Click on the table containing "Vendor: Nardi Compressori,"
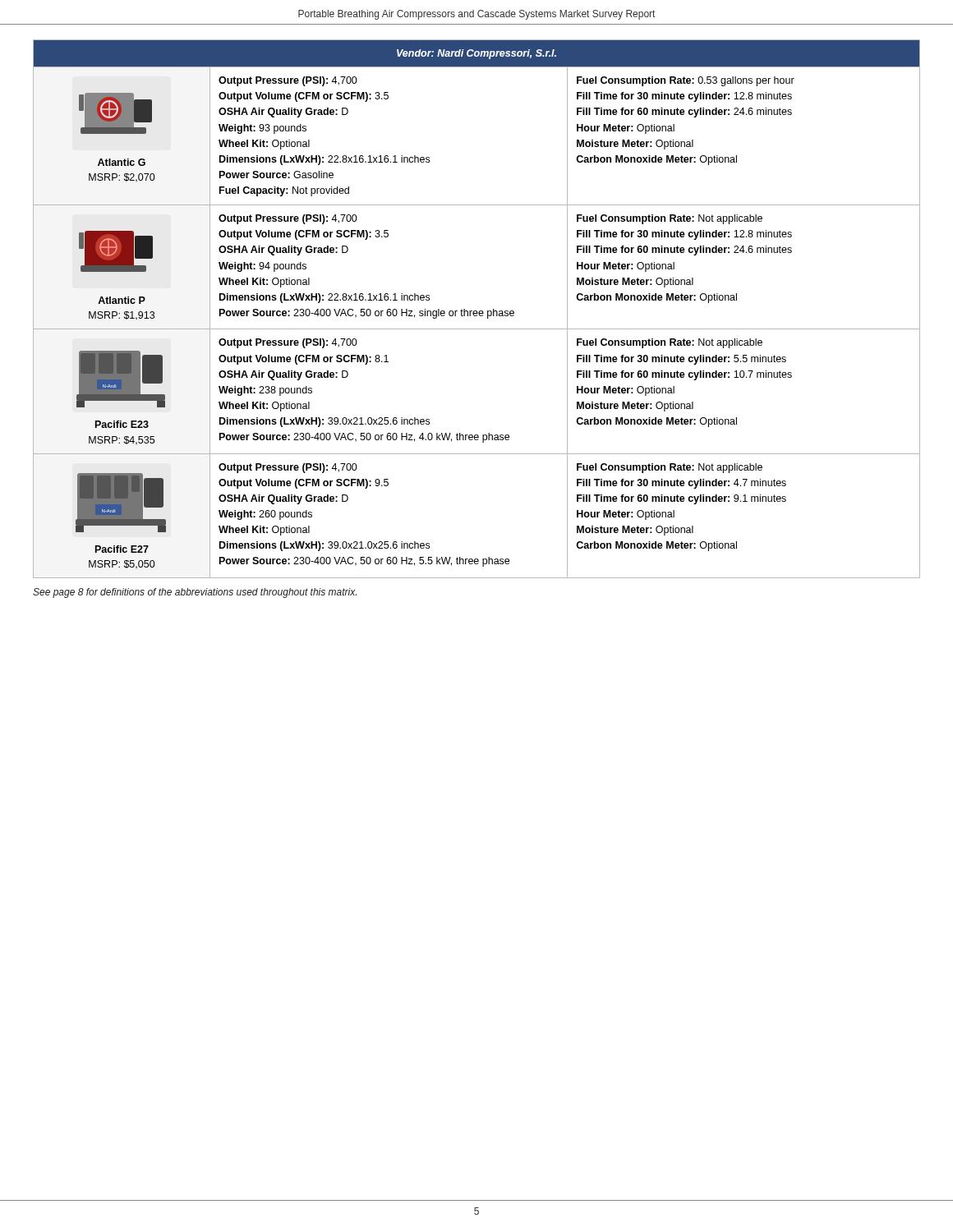The width and height of the screenshot is (953, 1232). pos(476,309)
